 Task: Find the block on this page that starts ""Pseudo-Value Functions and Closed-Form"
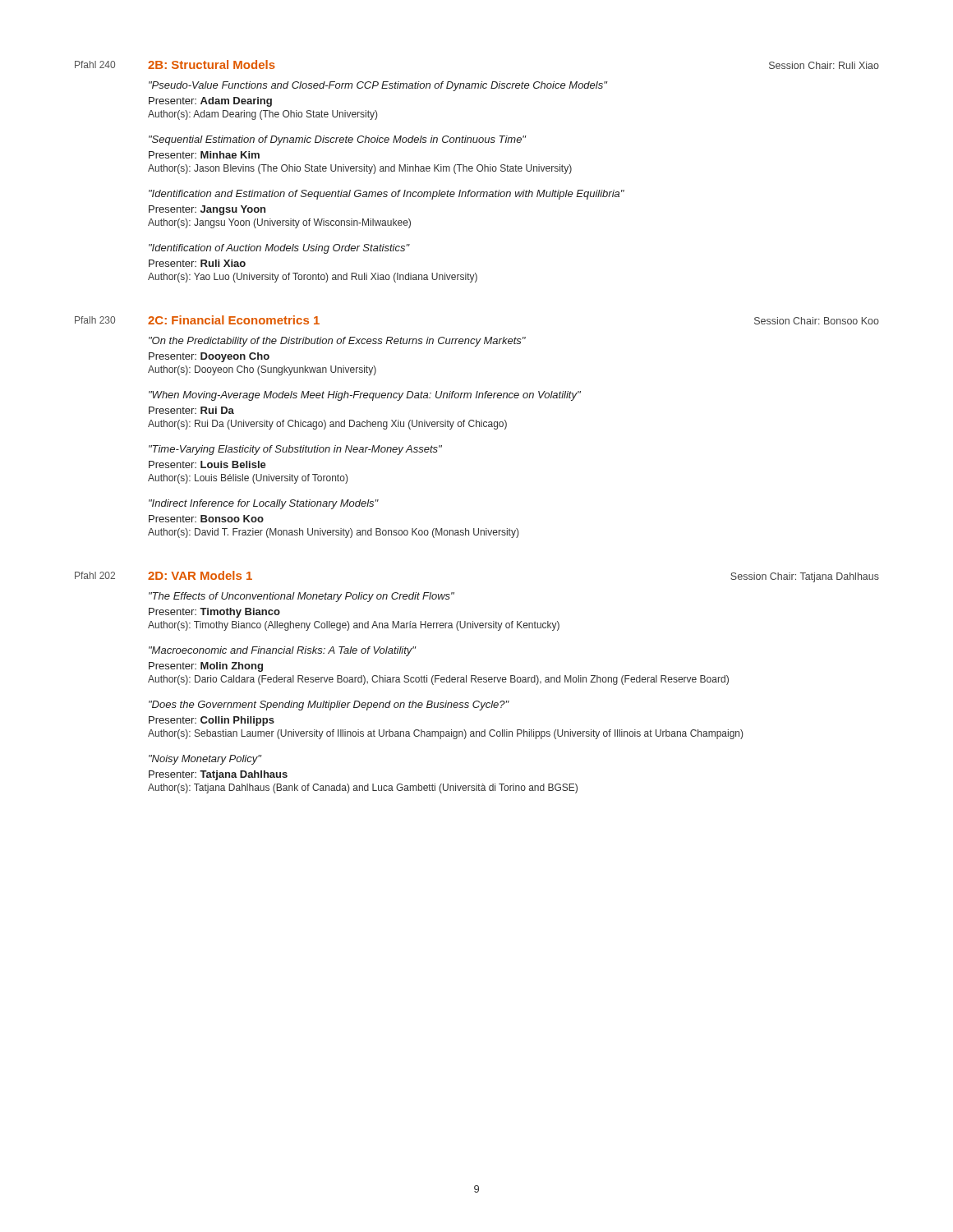[x=378, y=86]
